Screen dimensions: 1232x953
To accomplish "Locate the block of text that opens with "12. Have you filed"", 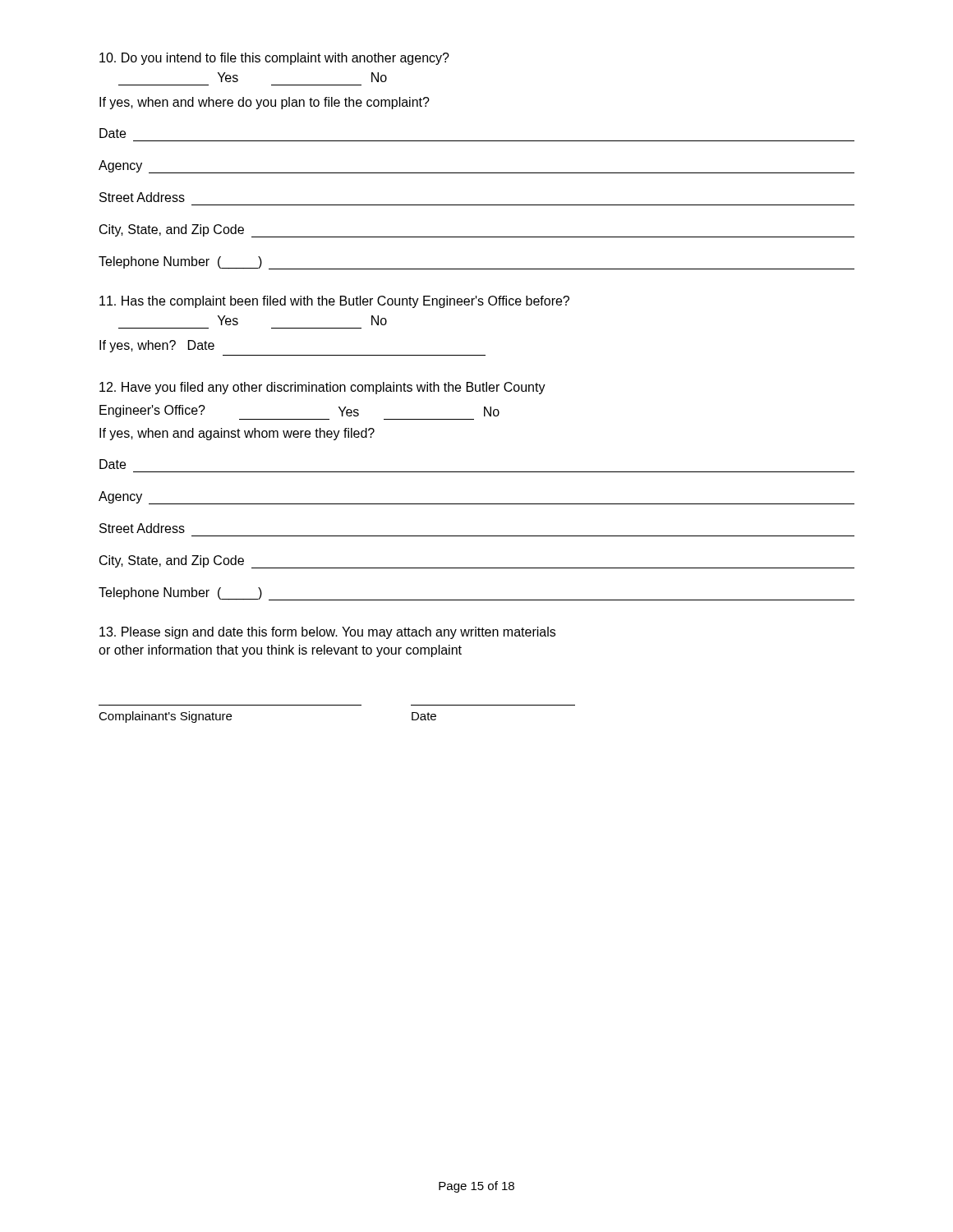I will pos(322,388).
